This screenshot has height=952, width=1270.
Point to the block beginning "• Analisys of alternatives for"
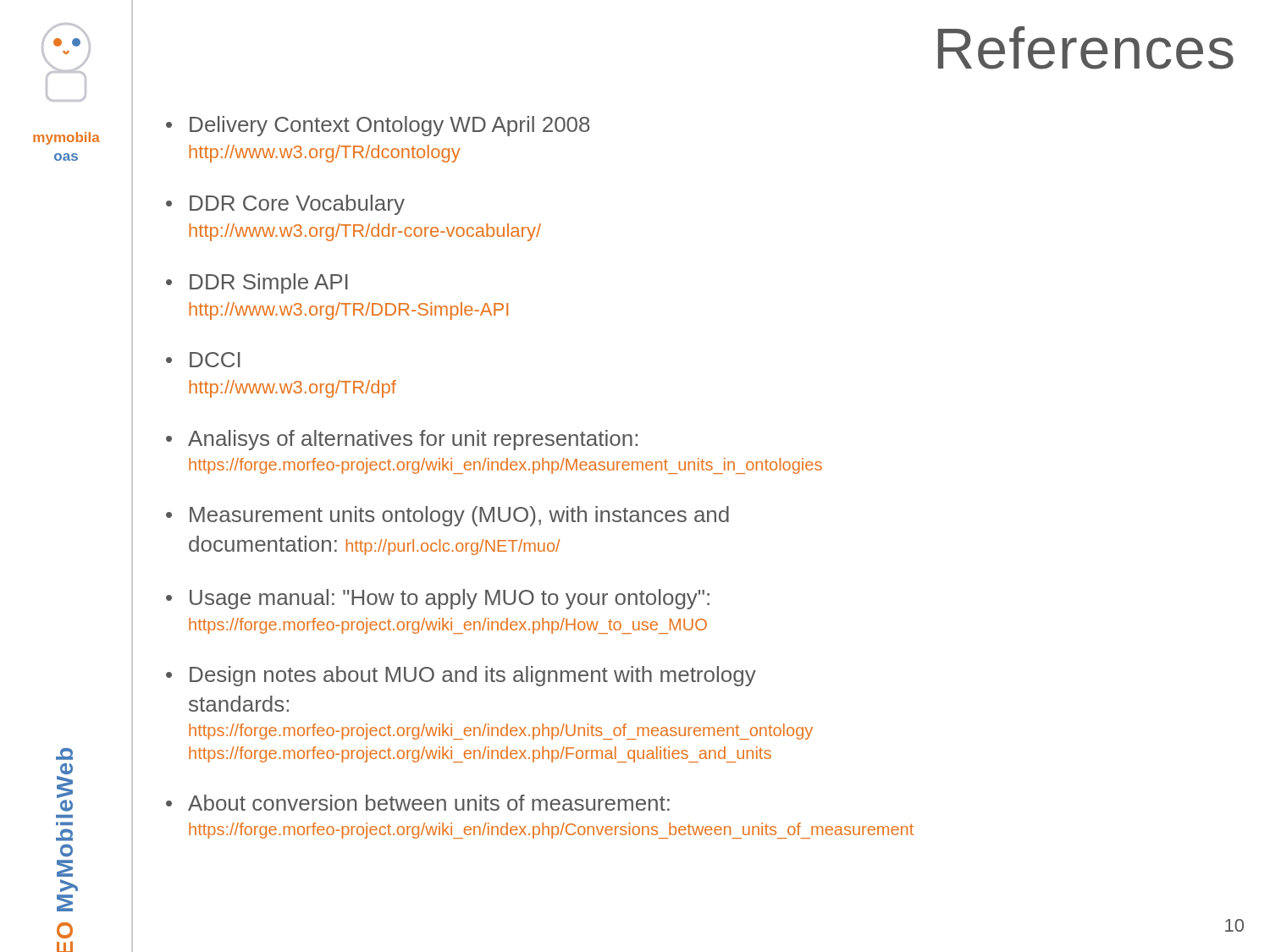[494, 450]
